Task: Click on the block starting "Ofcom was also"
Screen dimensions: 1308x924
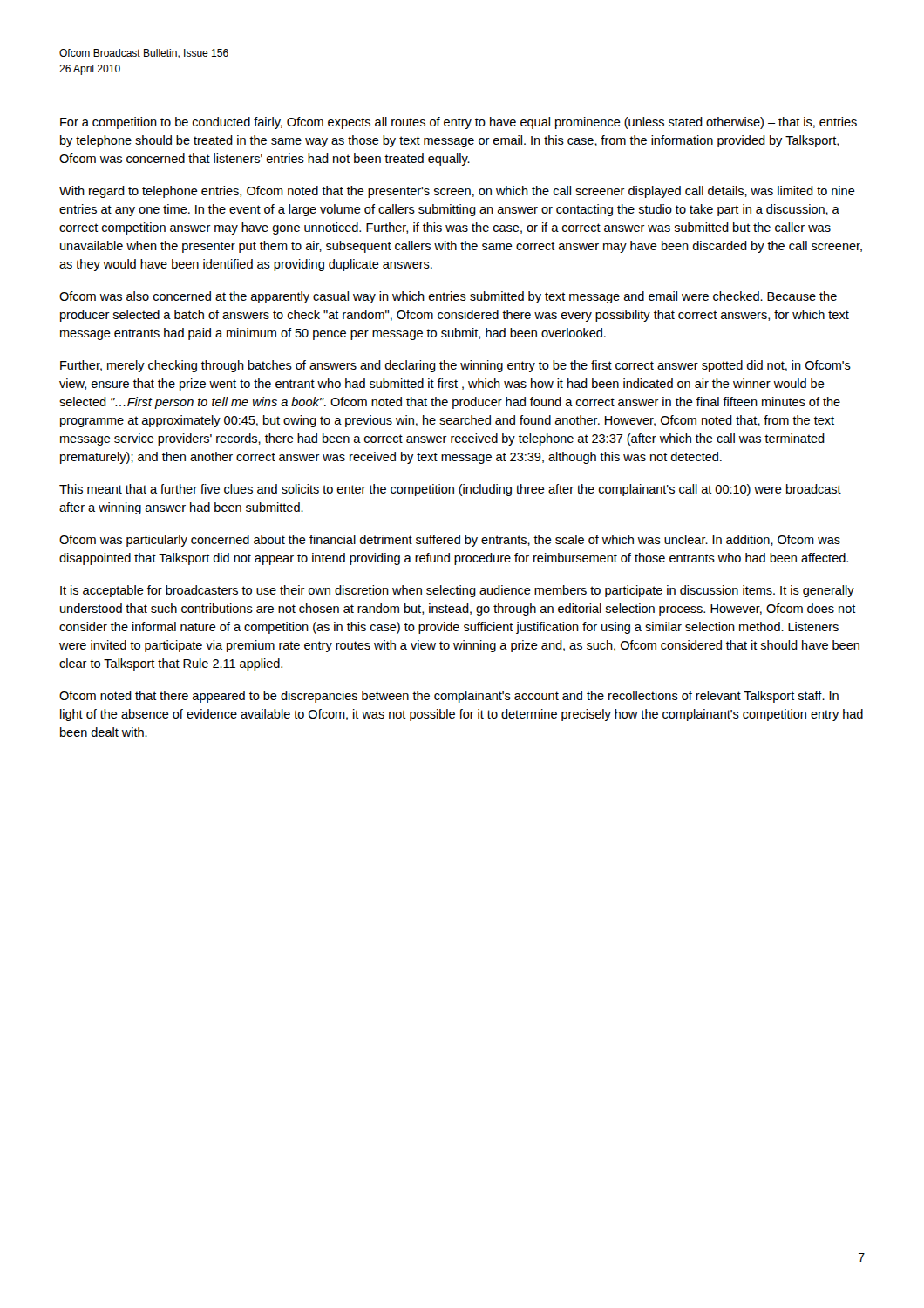Action: click(x=462, y=315)
